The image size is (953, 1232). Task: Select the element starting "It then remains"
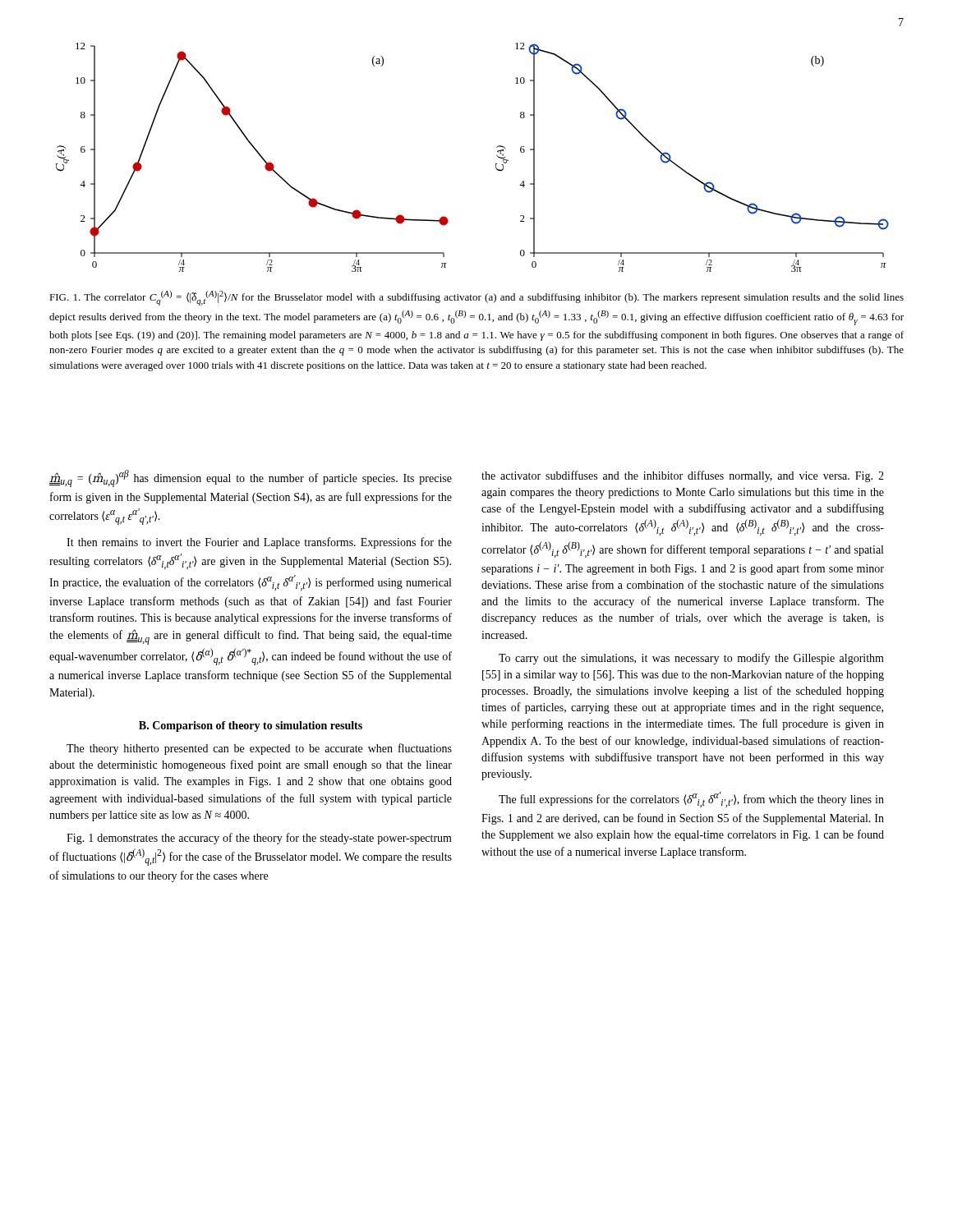coord(251,618)
